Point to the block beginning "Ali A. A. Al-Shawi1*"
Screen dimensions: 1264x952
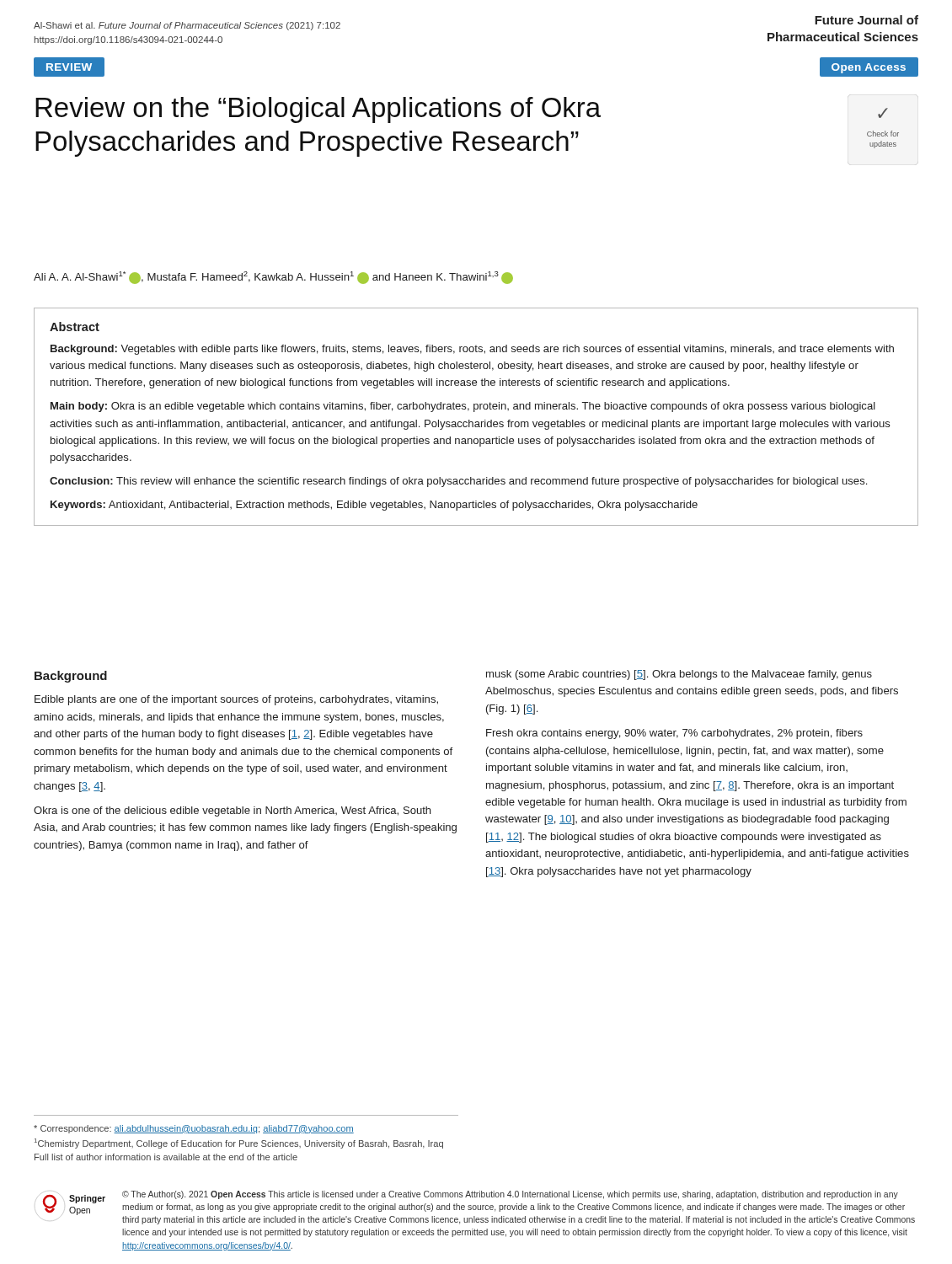click(x=274, y=276)
